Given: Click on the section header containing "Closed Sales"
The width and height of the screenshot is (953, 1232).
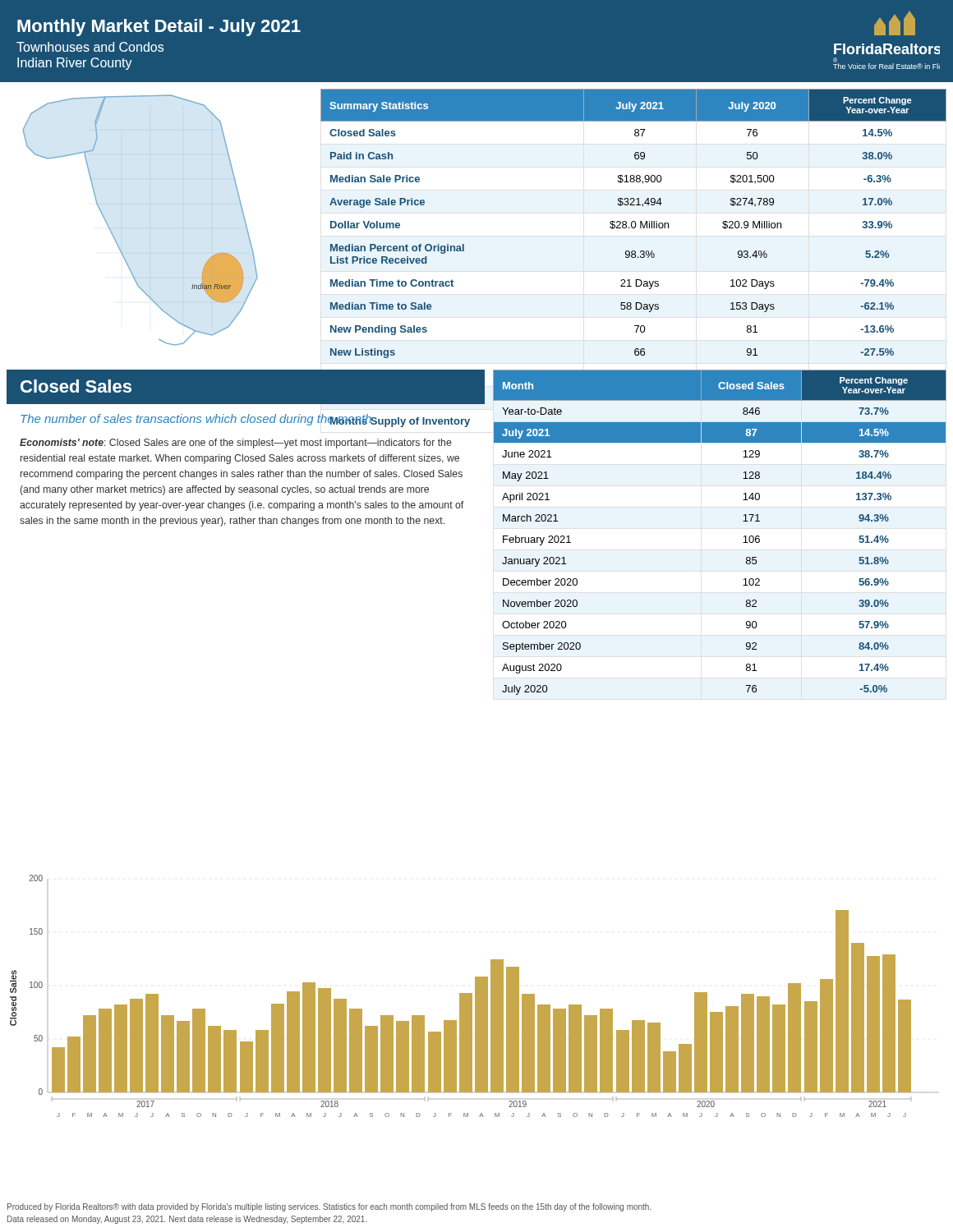Looking at the screenshot, I should [76, 386].
